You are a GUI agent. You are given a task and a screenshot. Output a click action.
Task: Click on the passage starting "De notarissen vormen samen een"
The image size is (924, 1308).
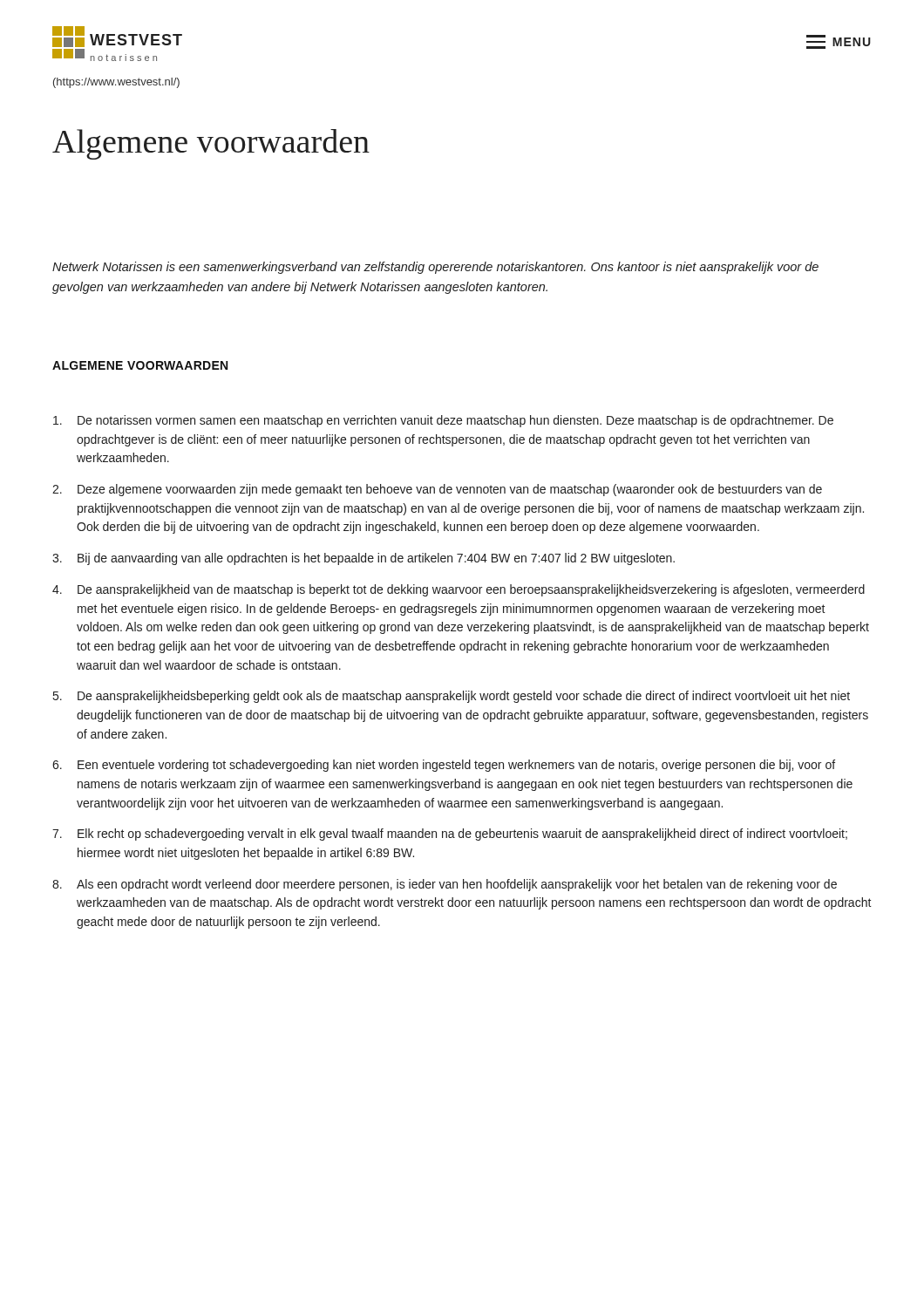click(x=462, y=440)
